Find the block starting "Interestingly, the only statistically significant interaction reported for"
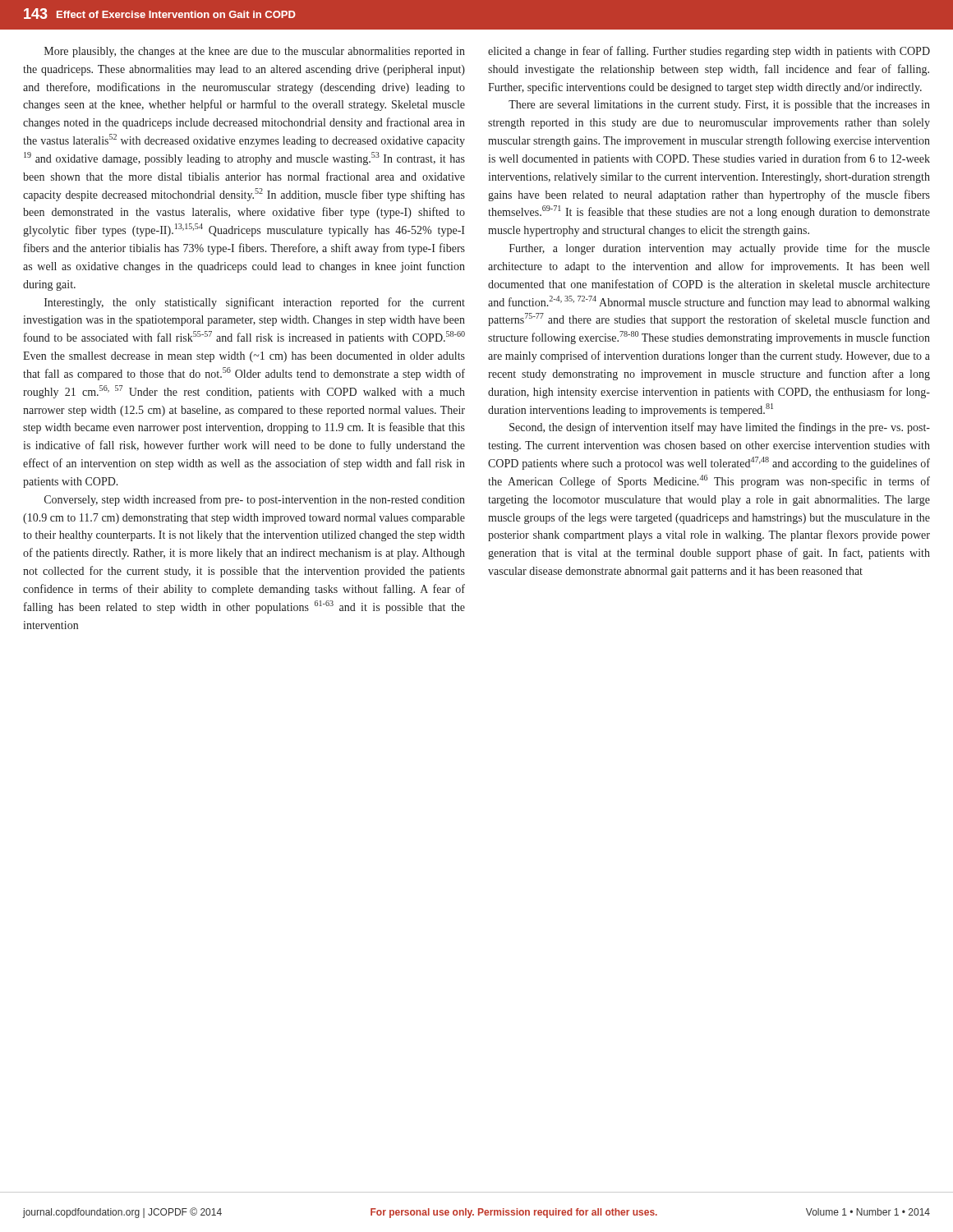 pyautogui.click(x=244, y=392)
